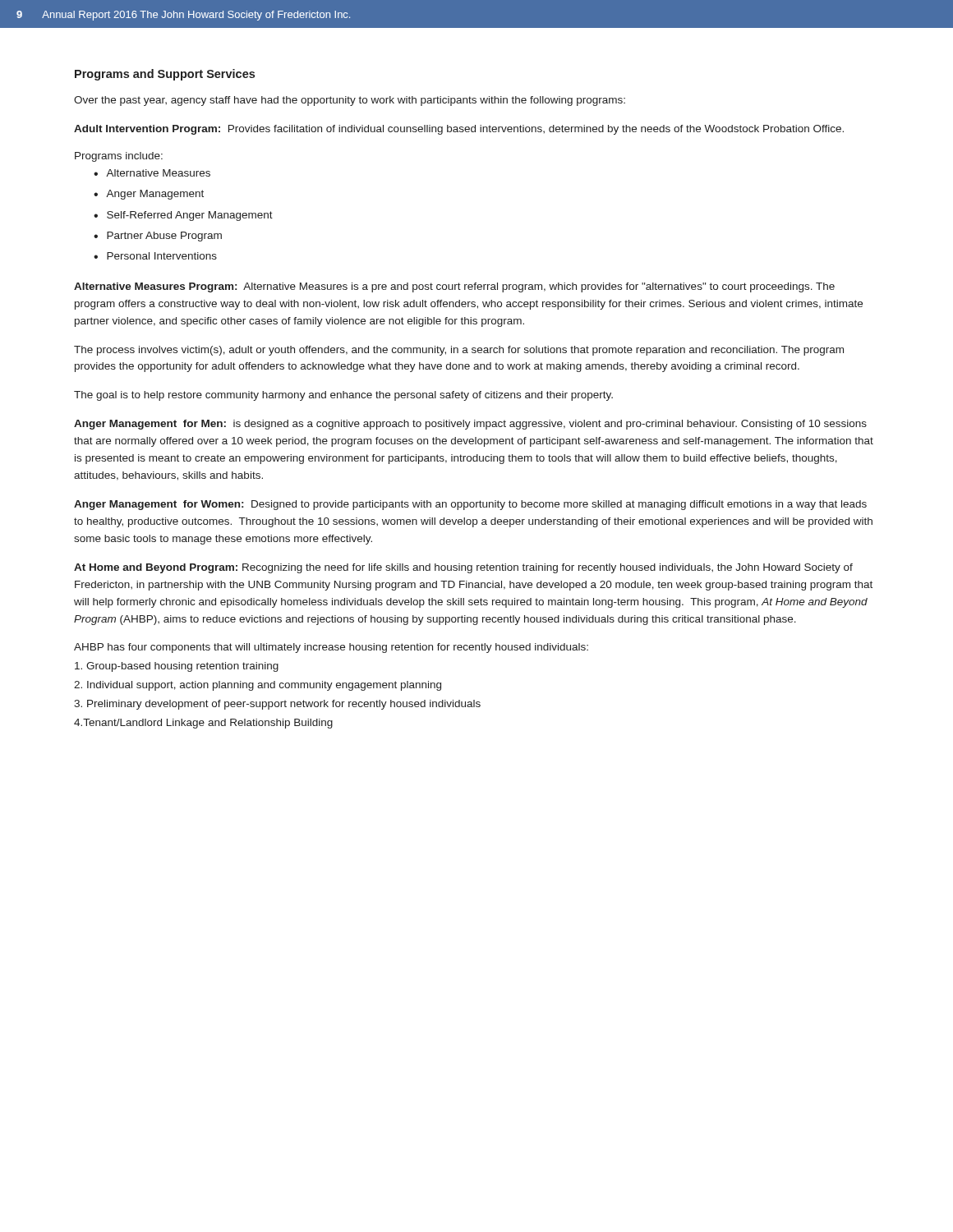Point to "•Personal Interventions"
Image resolution: width=953 pixels, height=1232 pixels.
[x=155, y=258]
